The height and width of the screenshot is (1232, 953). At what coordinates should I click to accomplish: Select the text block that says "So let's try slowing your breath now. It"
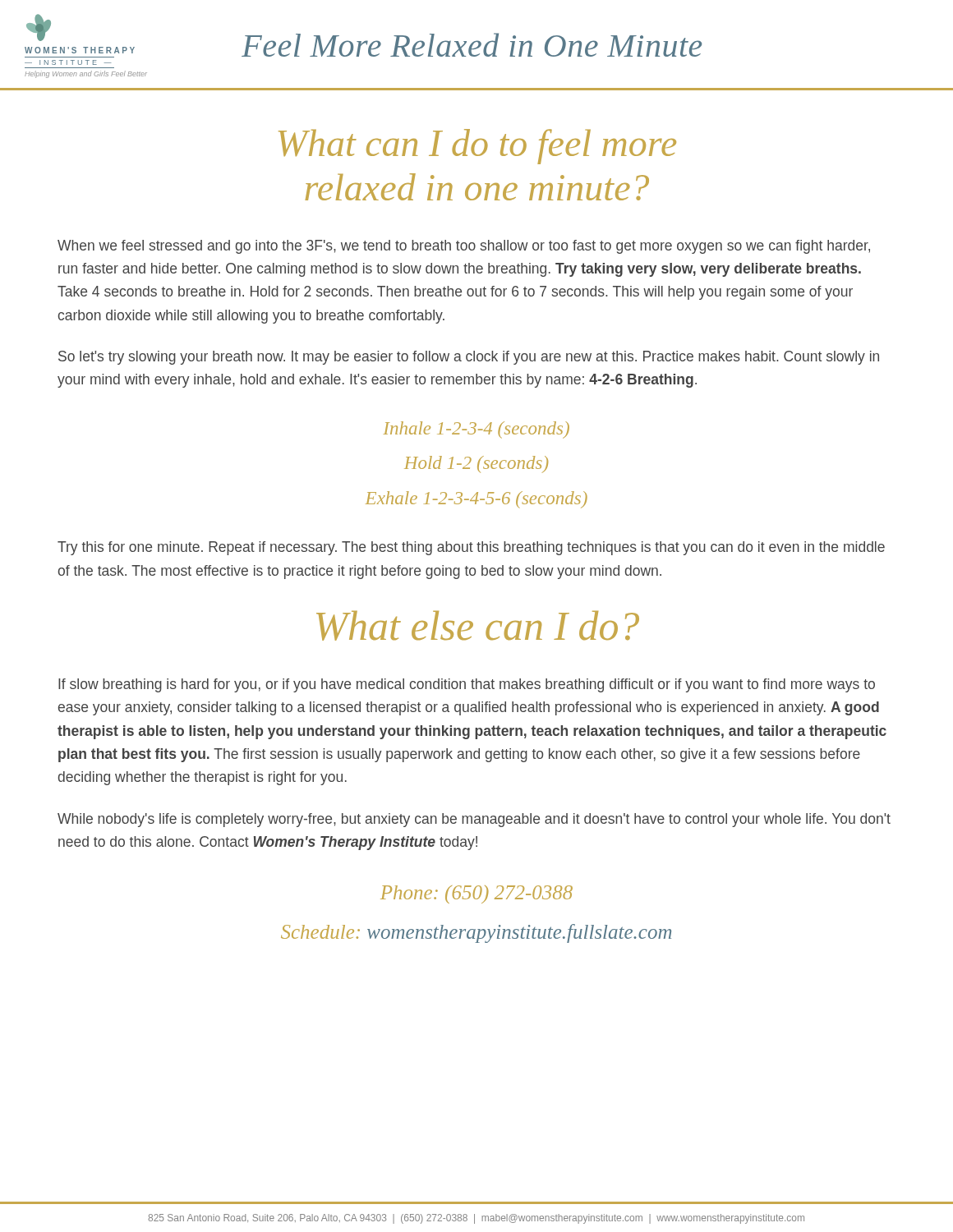(469, 368)
